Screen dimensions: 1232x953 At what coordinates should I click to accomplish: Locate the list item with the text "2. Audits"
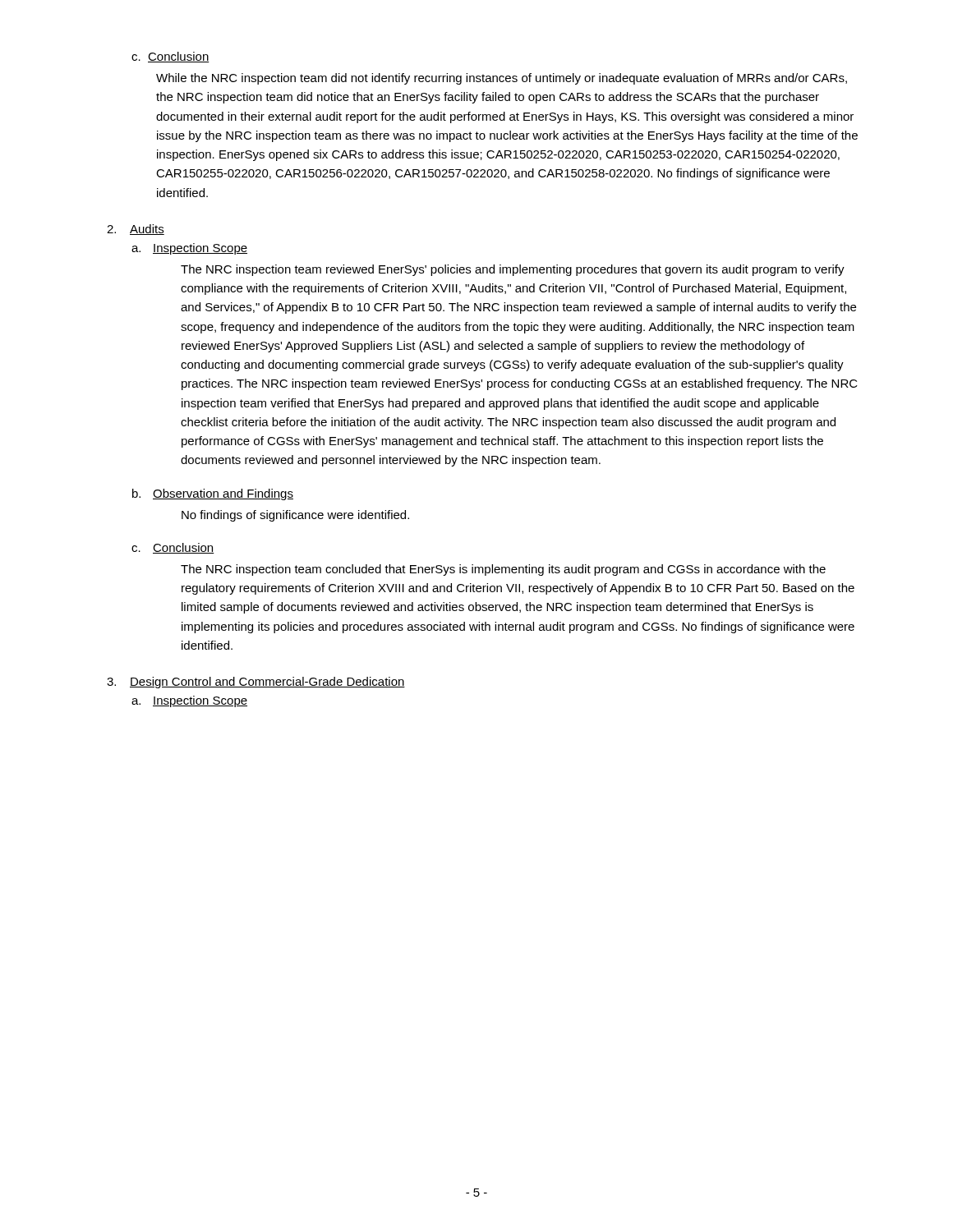[136, 230]
